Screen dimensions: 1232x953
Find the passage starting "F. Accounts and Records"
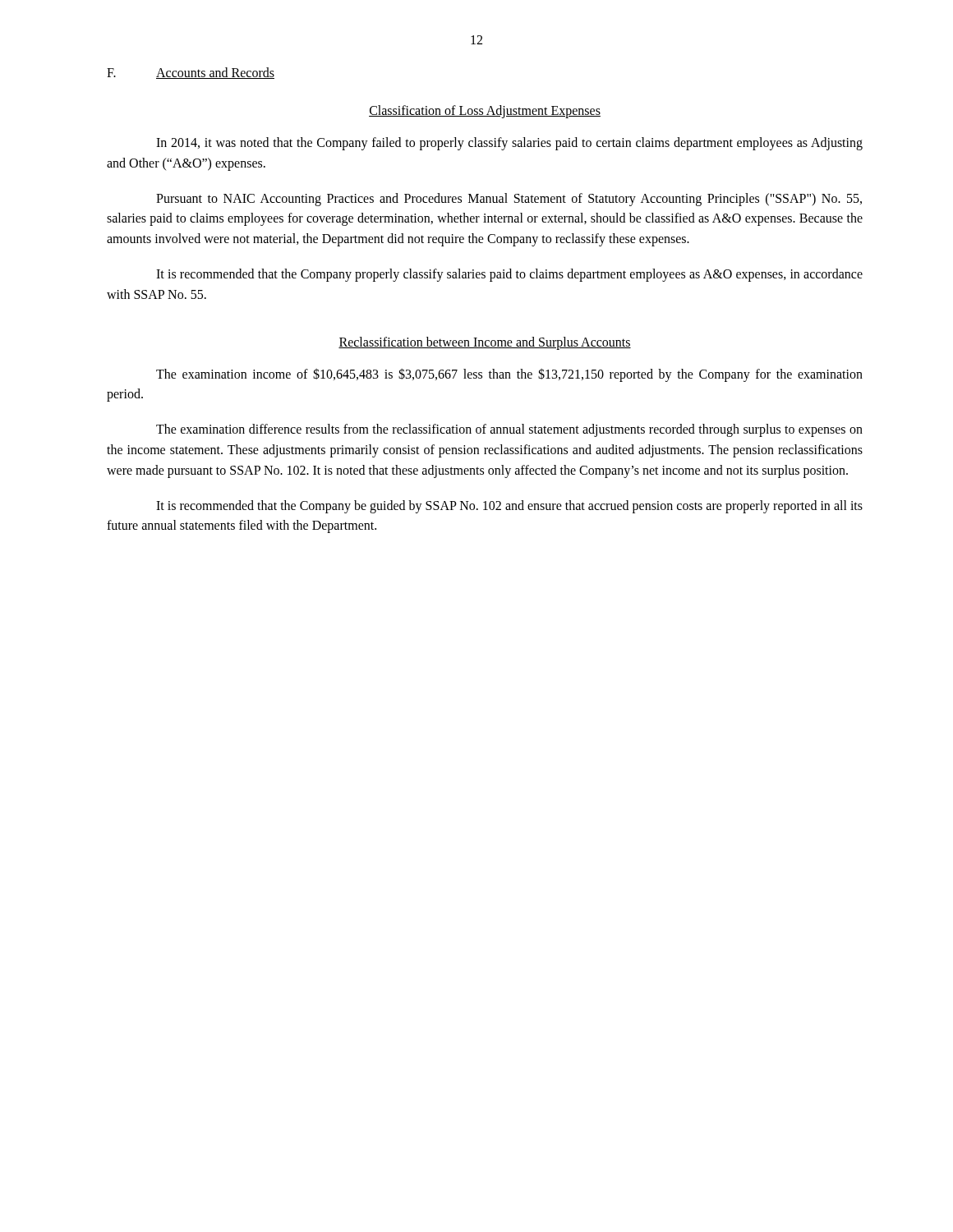coord(191,73)
